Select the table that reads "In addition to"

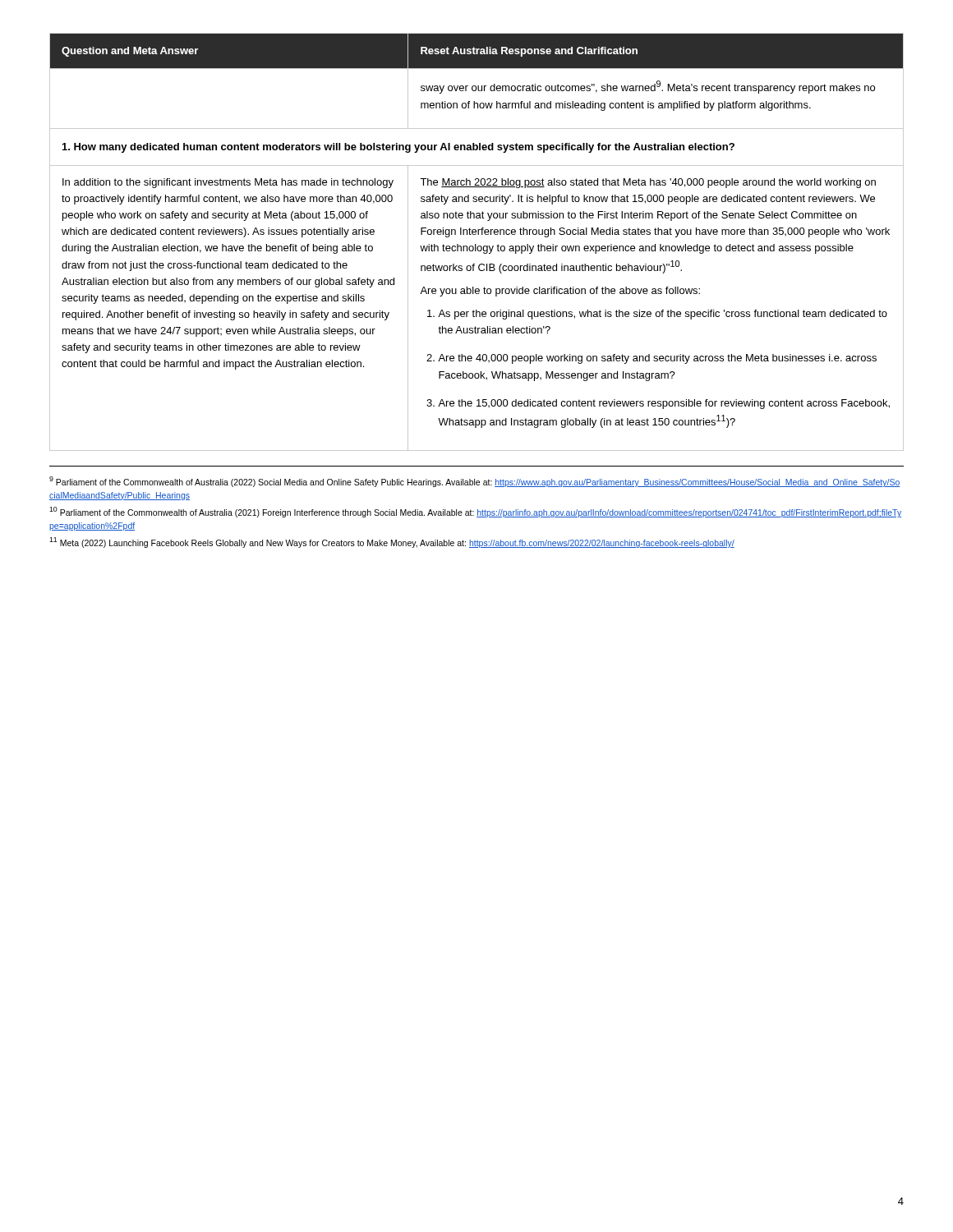[476, 242]
